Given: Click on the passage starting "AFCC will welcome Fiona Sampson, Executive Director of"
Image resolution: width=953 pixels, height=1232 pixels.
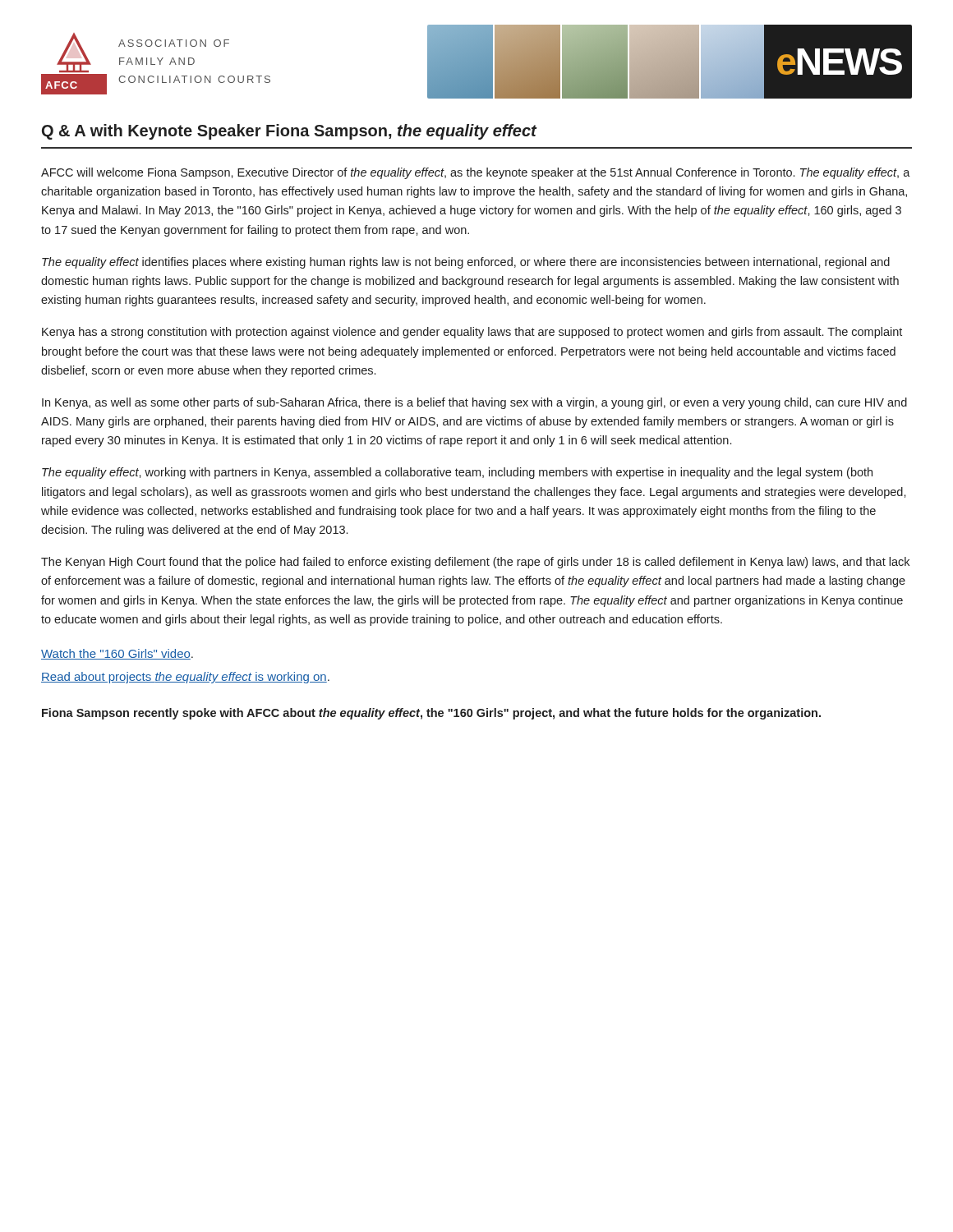Looking at the screenshot, I should click(x=475, y=201).
